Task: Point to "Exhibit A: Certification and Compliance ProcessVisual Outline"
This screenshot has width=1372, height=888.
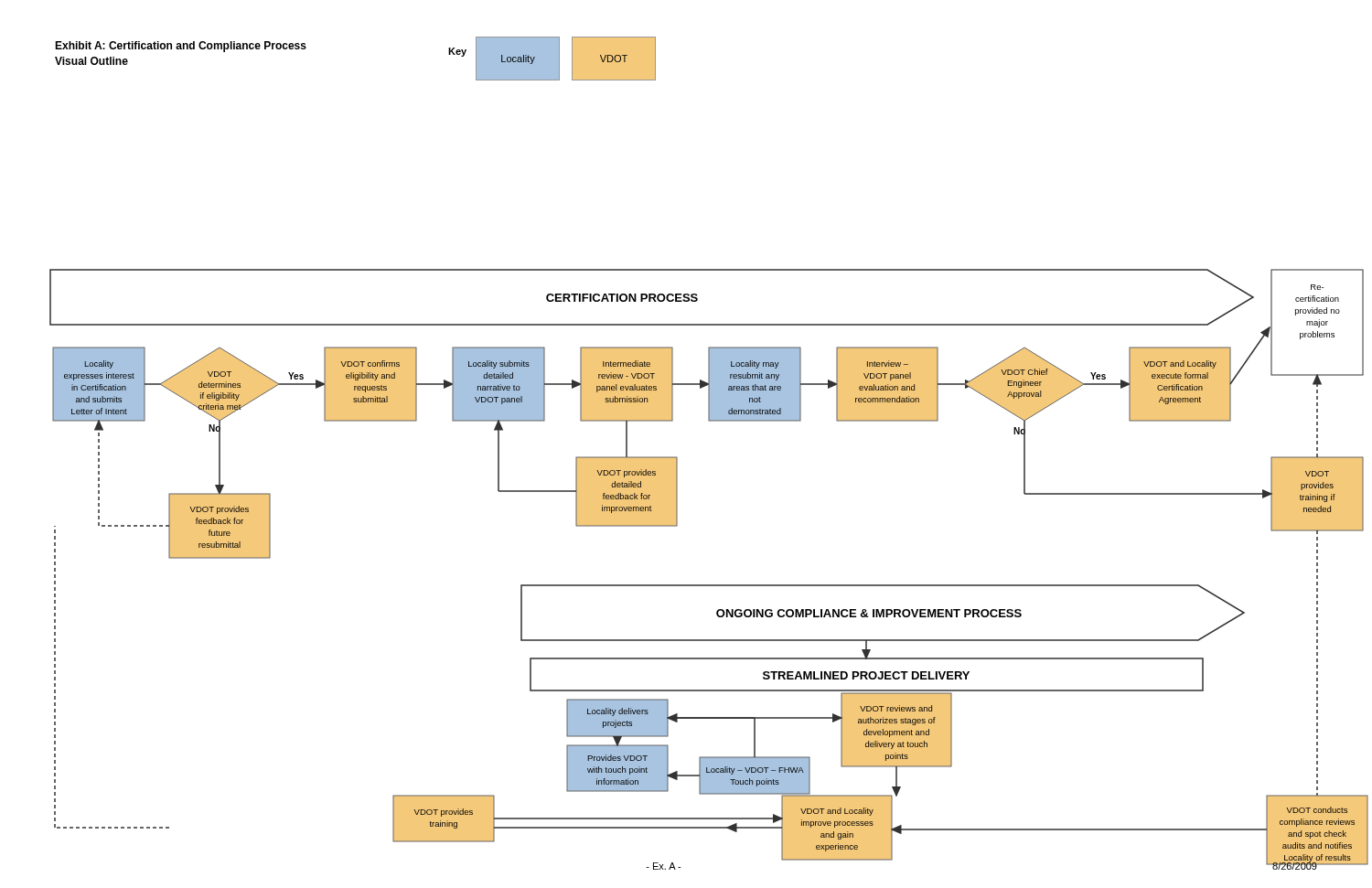Action: [x=181, y=53]
